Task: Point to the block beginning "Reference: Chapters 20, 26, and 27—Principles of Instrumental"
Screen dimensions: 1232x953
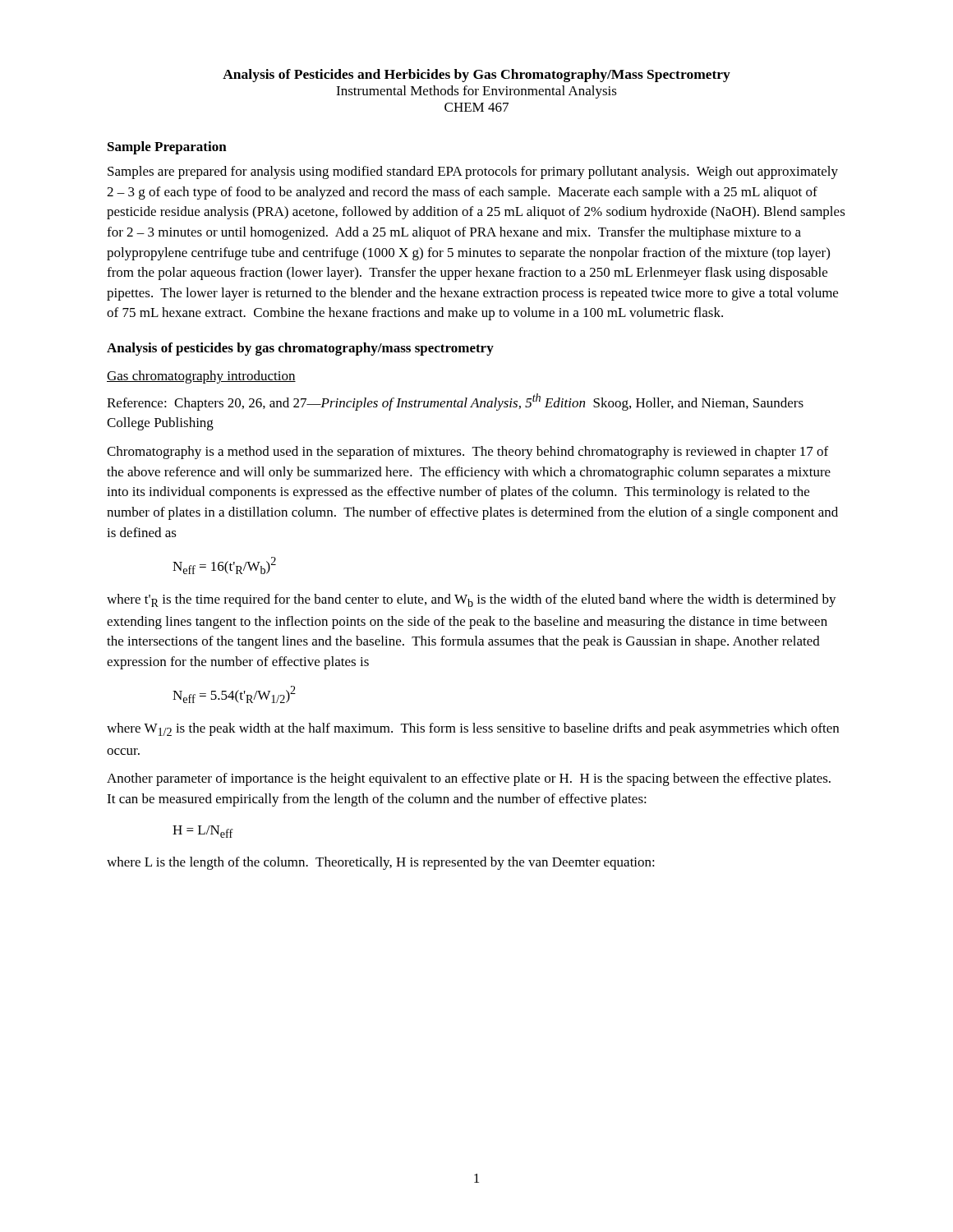Action: click(x=455, y=411)
